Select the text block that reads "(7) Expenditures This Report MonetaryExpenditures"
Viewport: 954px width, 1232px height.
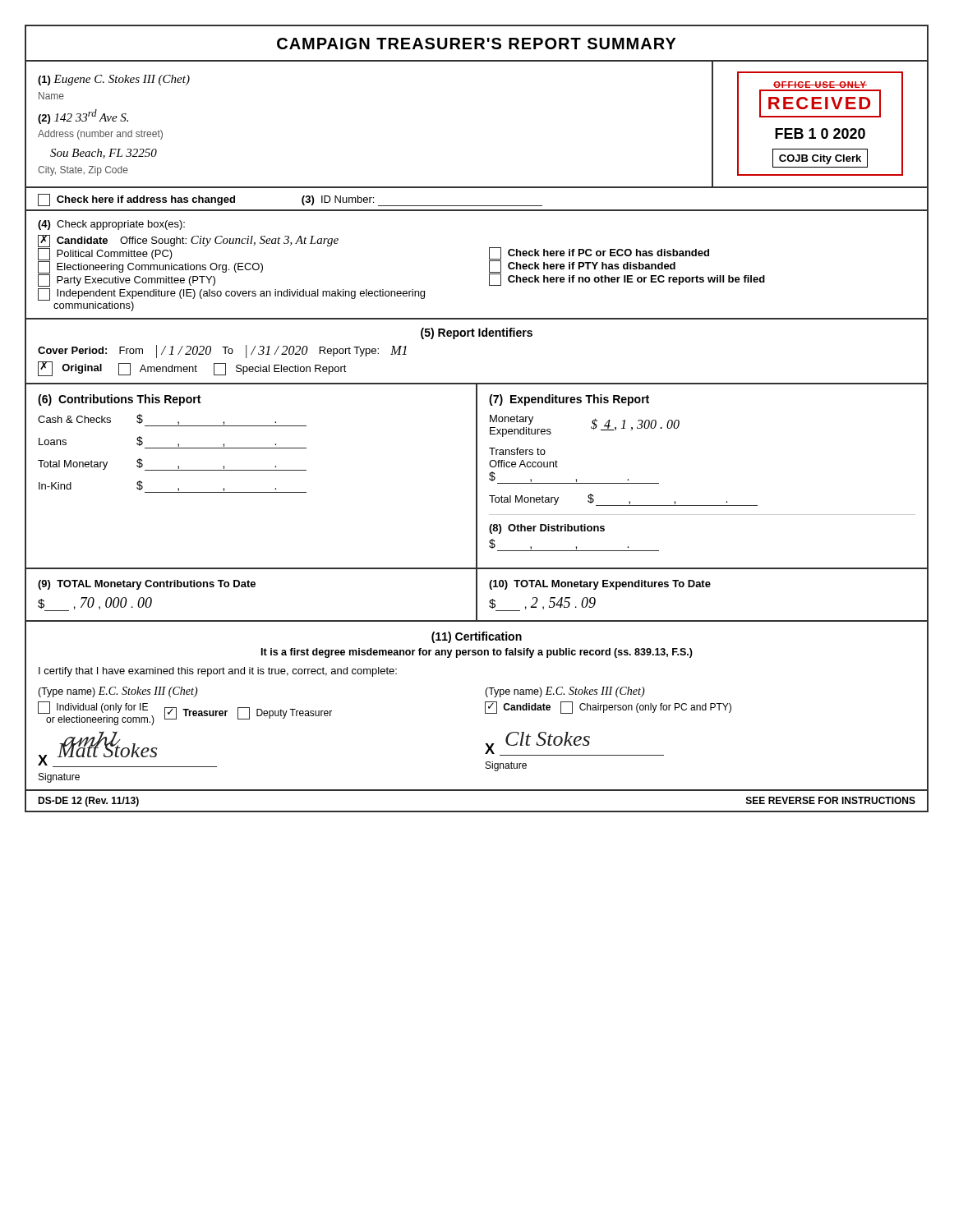tap(569, 400)
